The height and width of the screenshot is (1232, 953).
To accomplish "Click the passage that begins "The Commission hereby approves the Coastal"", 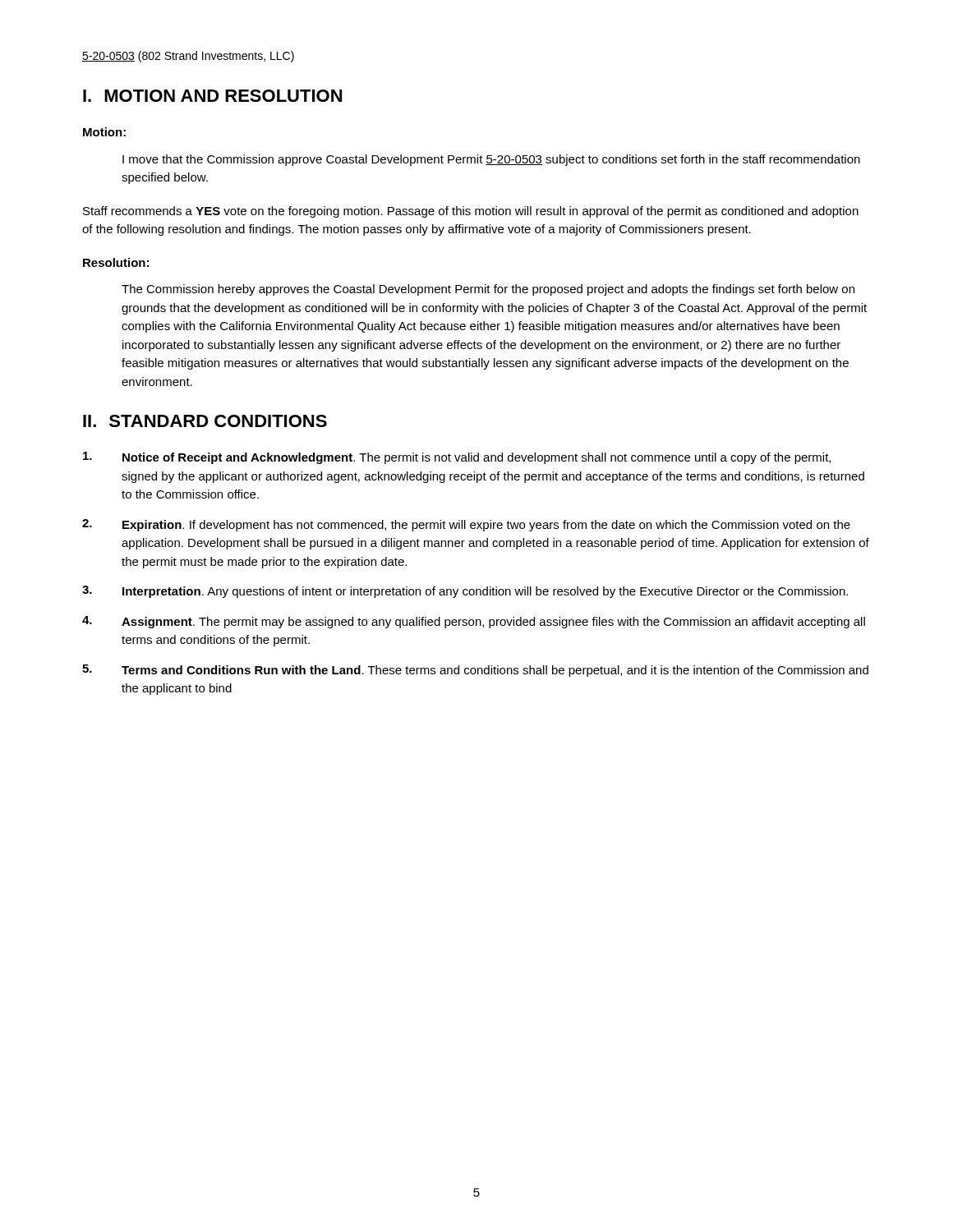I will coord(494,335).
